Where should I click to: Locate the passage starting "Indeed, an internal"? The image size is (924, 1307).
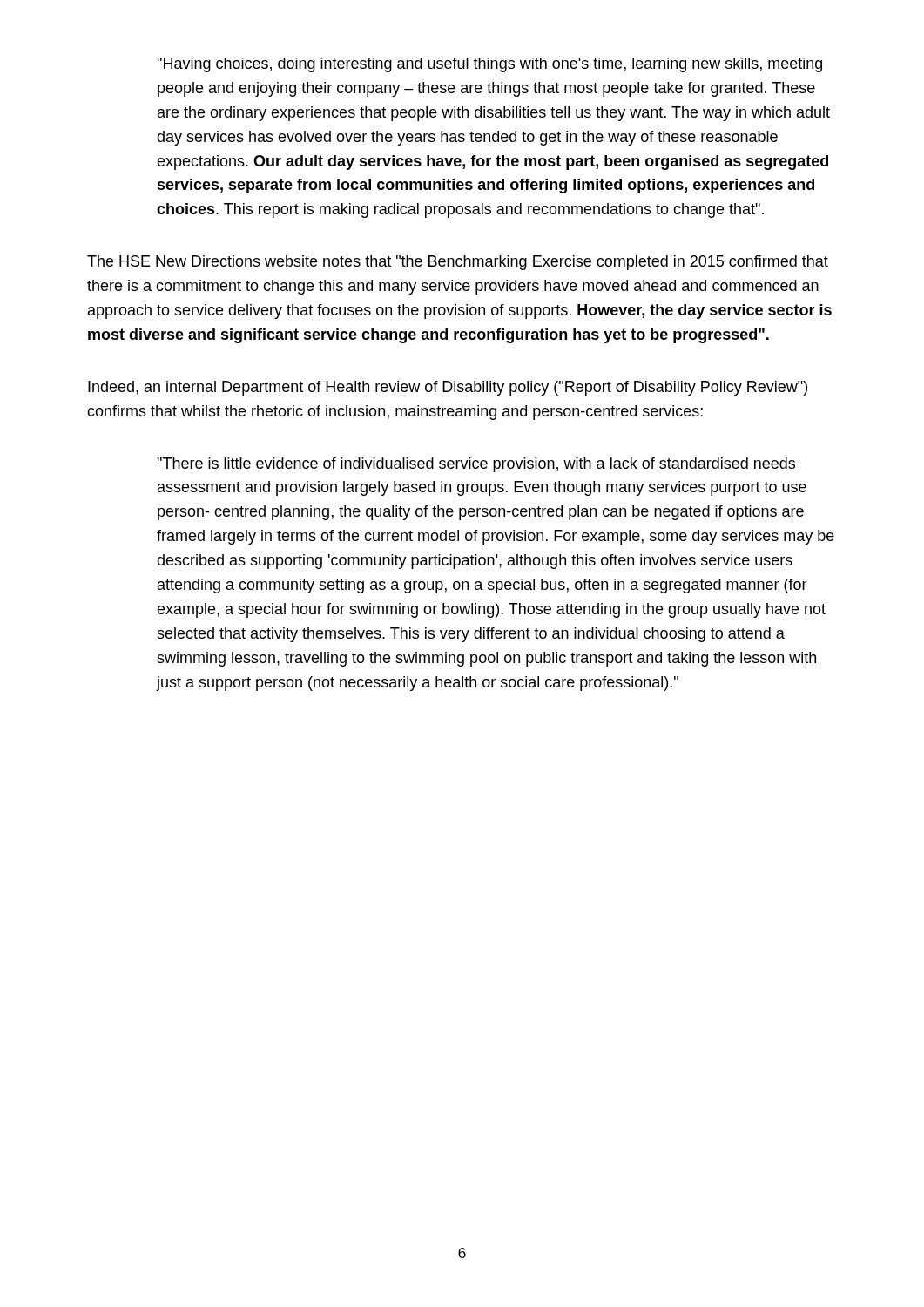pyautogui.click(x=462, y=400)
